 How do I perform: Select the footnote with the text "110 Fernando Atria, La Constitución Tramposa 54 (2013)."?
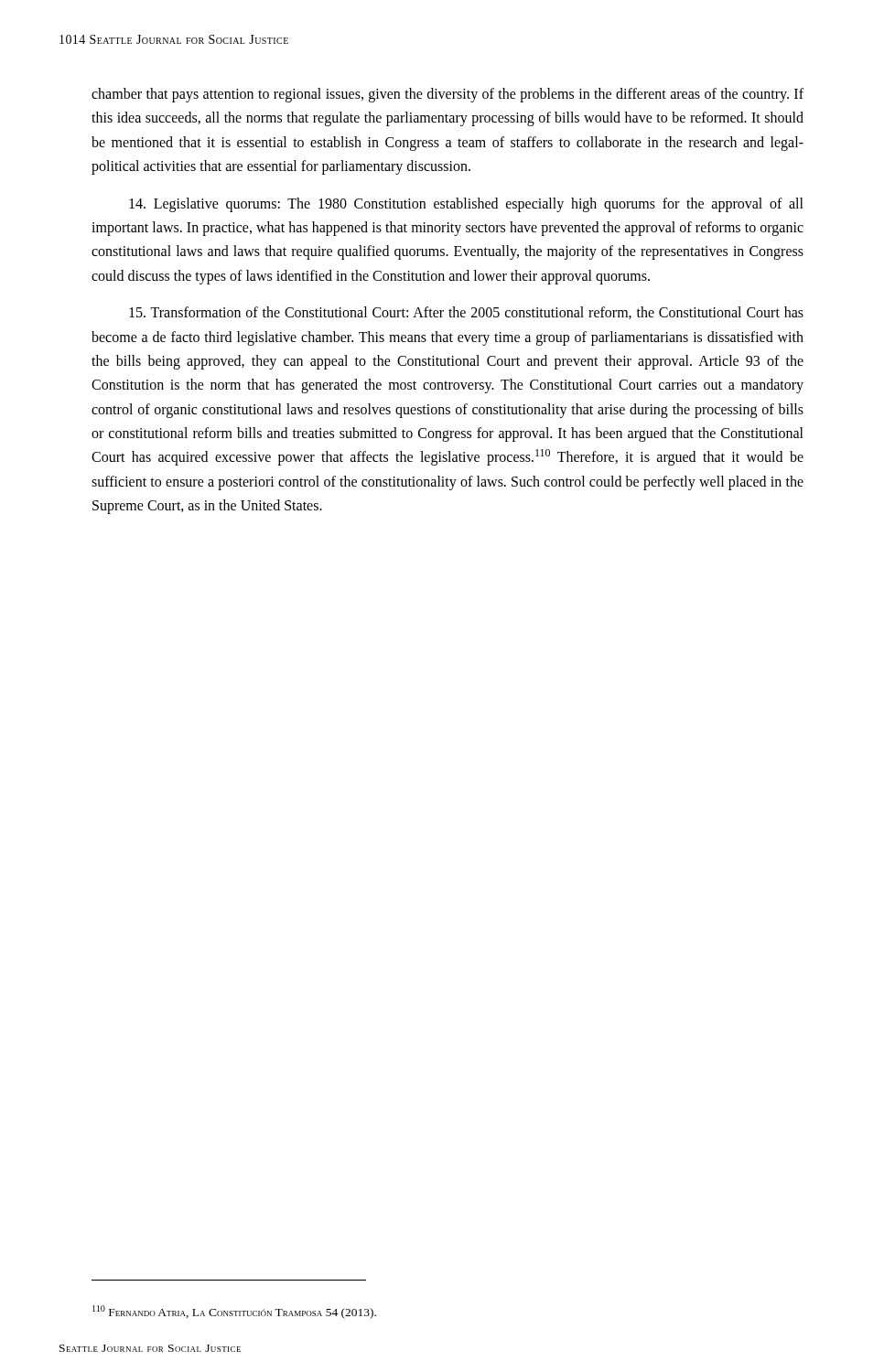[234, 1311]
